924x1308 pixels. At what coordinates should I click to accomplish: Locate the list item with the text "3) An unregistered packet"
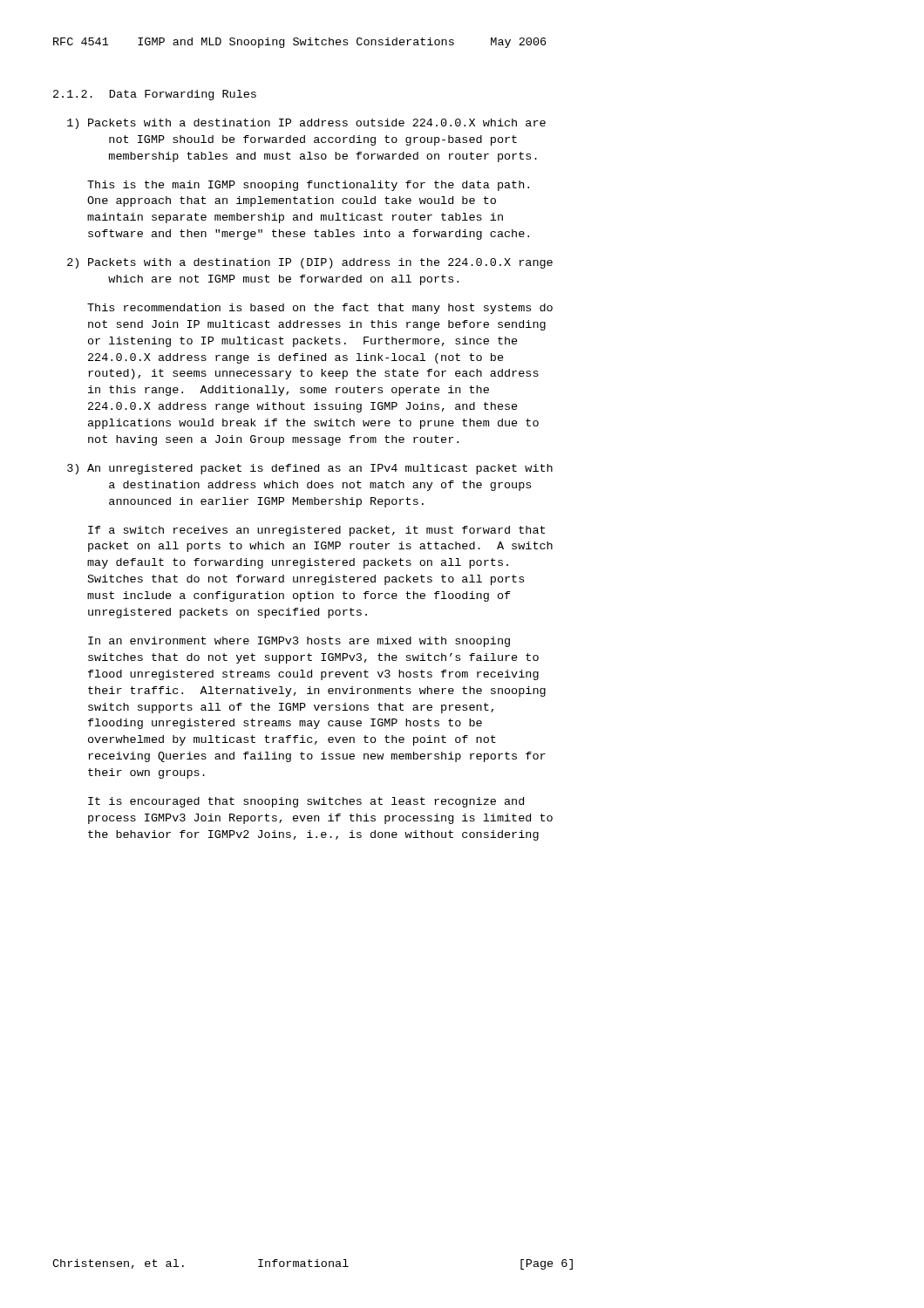(x=462, y=486)
